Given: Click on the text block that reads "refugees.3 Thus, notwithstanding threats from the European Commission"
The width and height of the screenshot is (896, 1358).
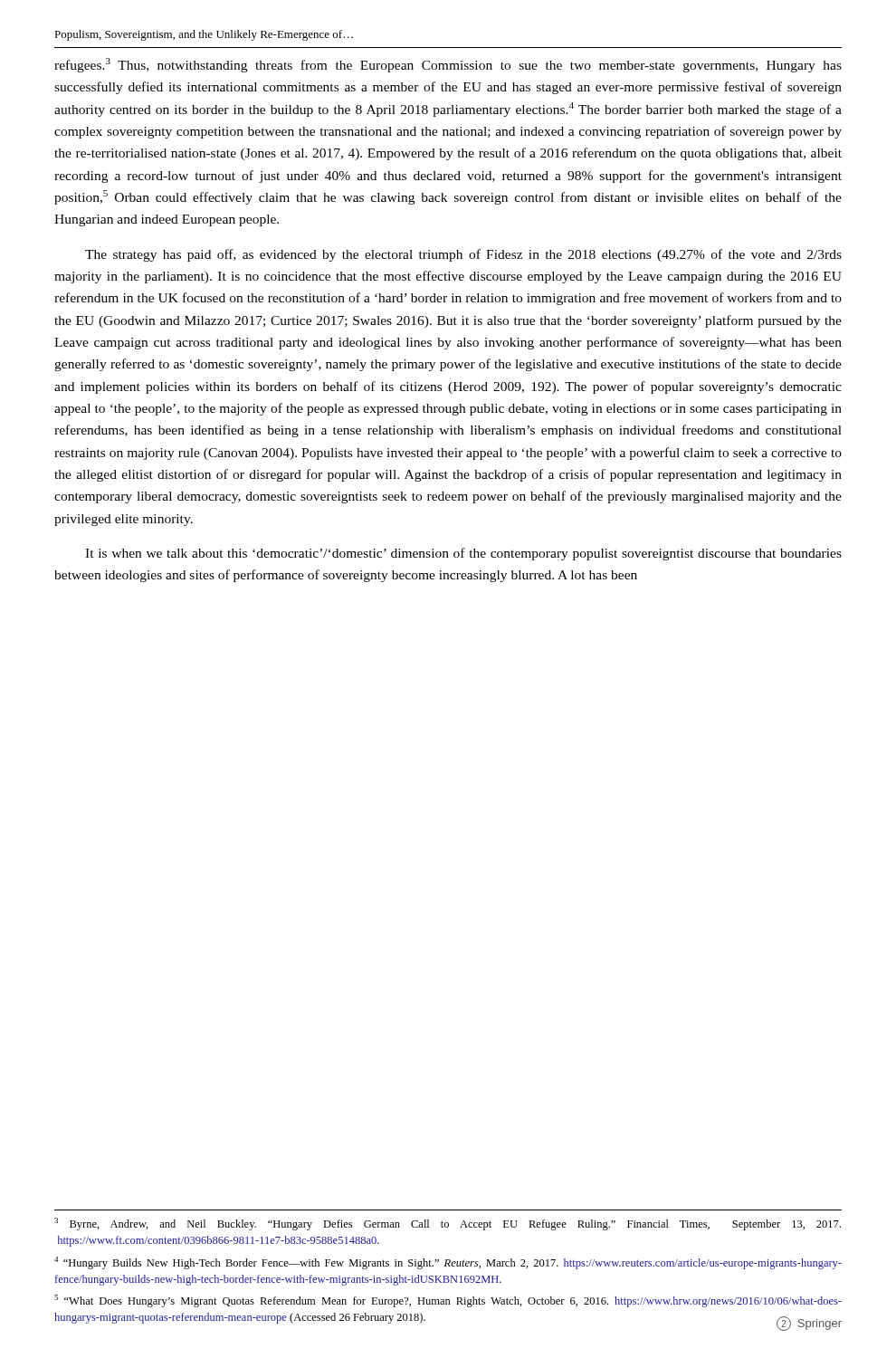Looking at the screenshot, I should tap(448, 320).
